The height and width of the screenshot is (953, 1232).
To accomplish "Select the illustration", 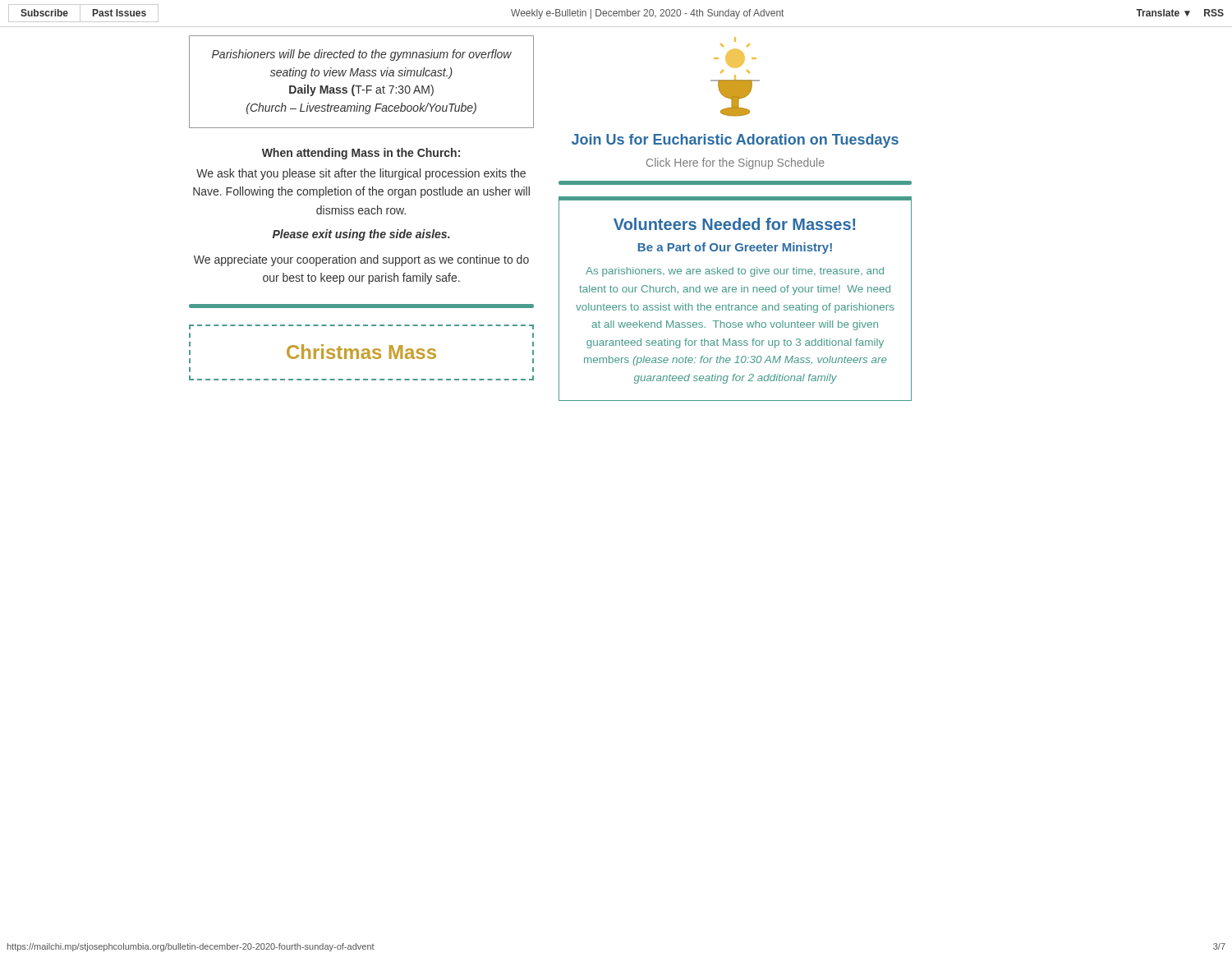I will pos(735,81).
